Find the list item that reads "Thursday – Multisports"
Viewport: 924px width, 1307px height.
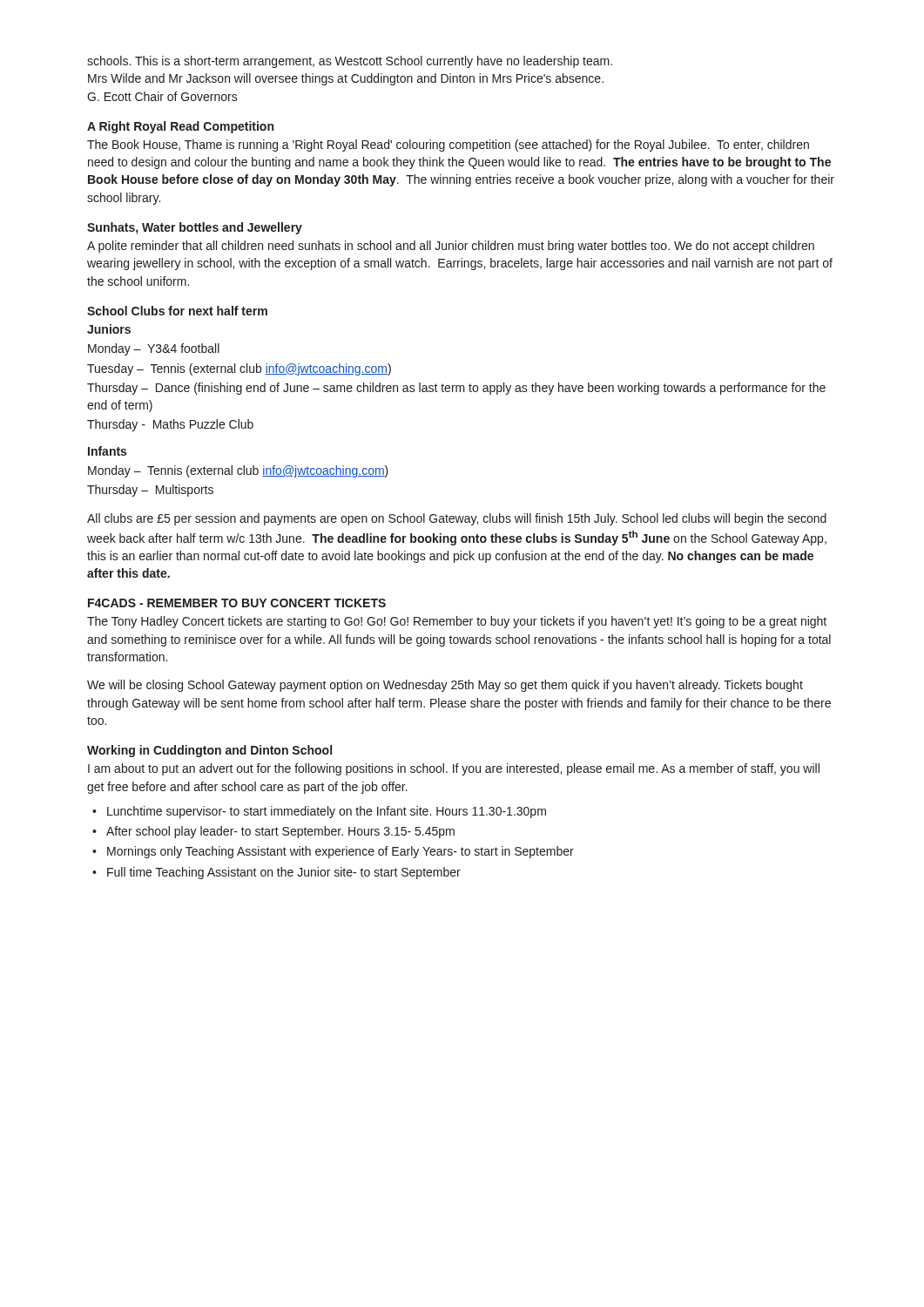point(150,490)
